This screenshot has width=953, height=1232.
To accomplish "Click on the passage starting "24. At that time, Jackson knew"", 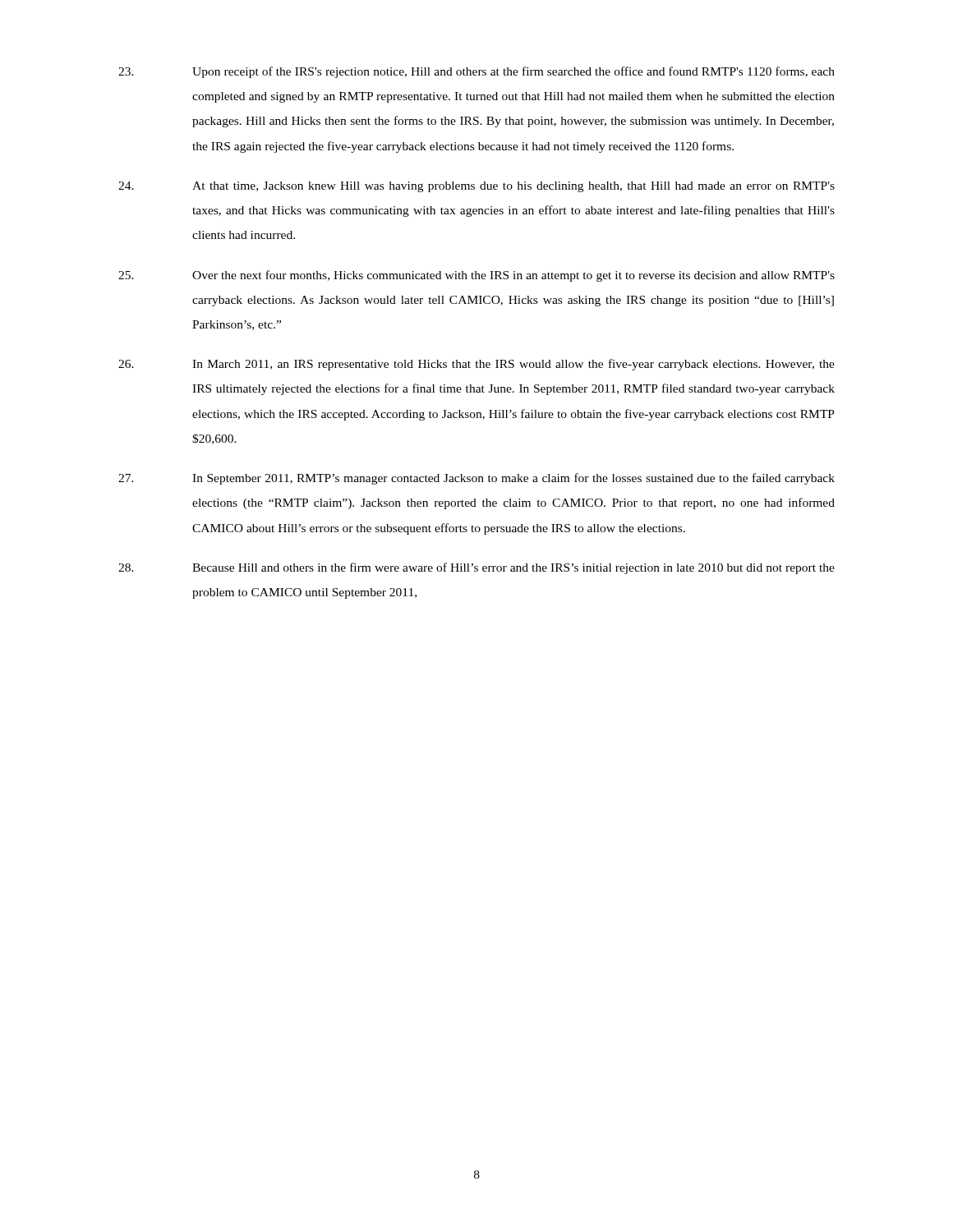I will point(476,210).
